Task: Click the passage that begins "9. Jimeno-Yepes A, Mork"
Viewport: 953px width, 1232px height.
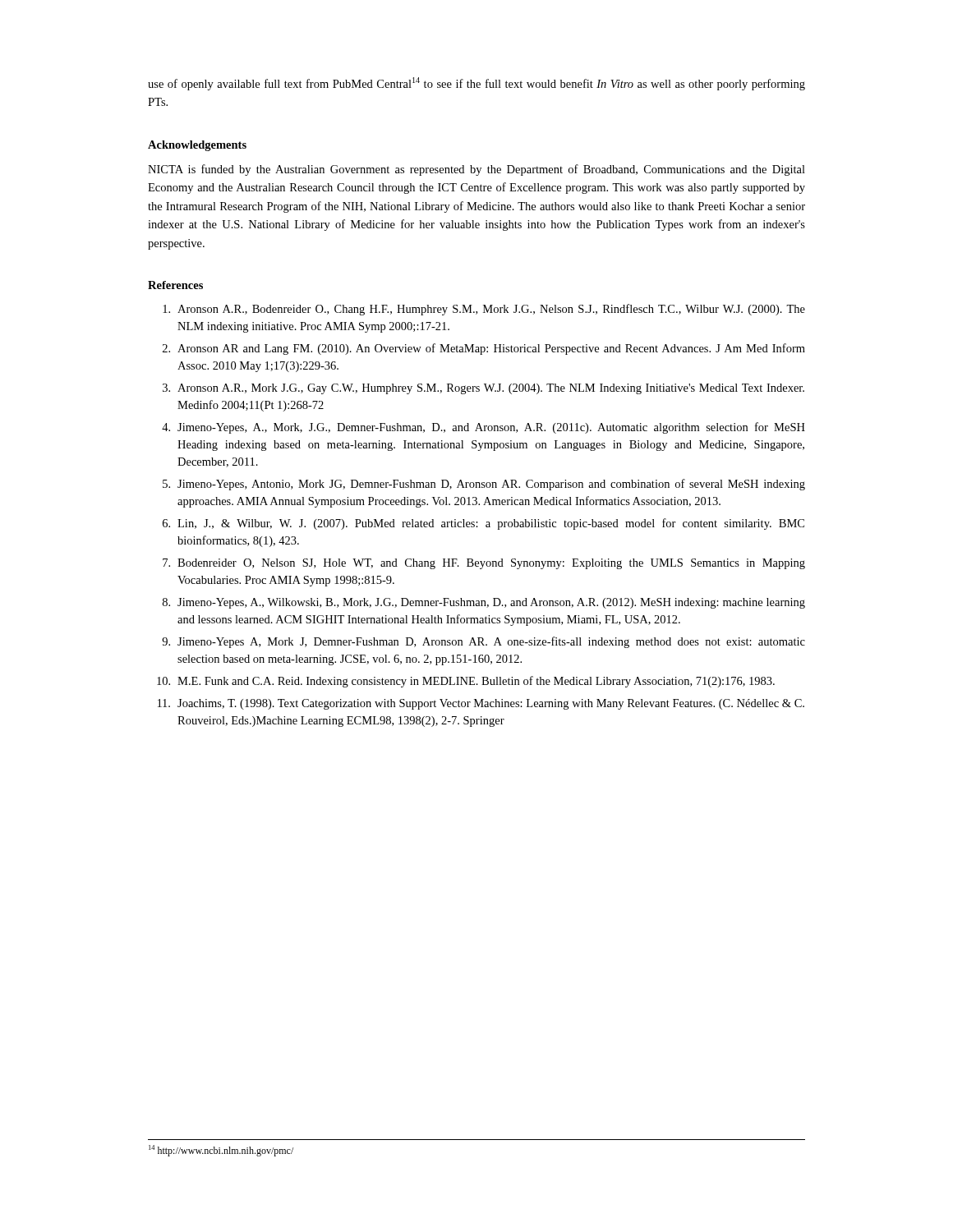Action: click(x=476, y=651)
